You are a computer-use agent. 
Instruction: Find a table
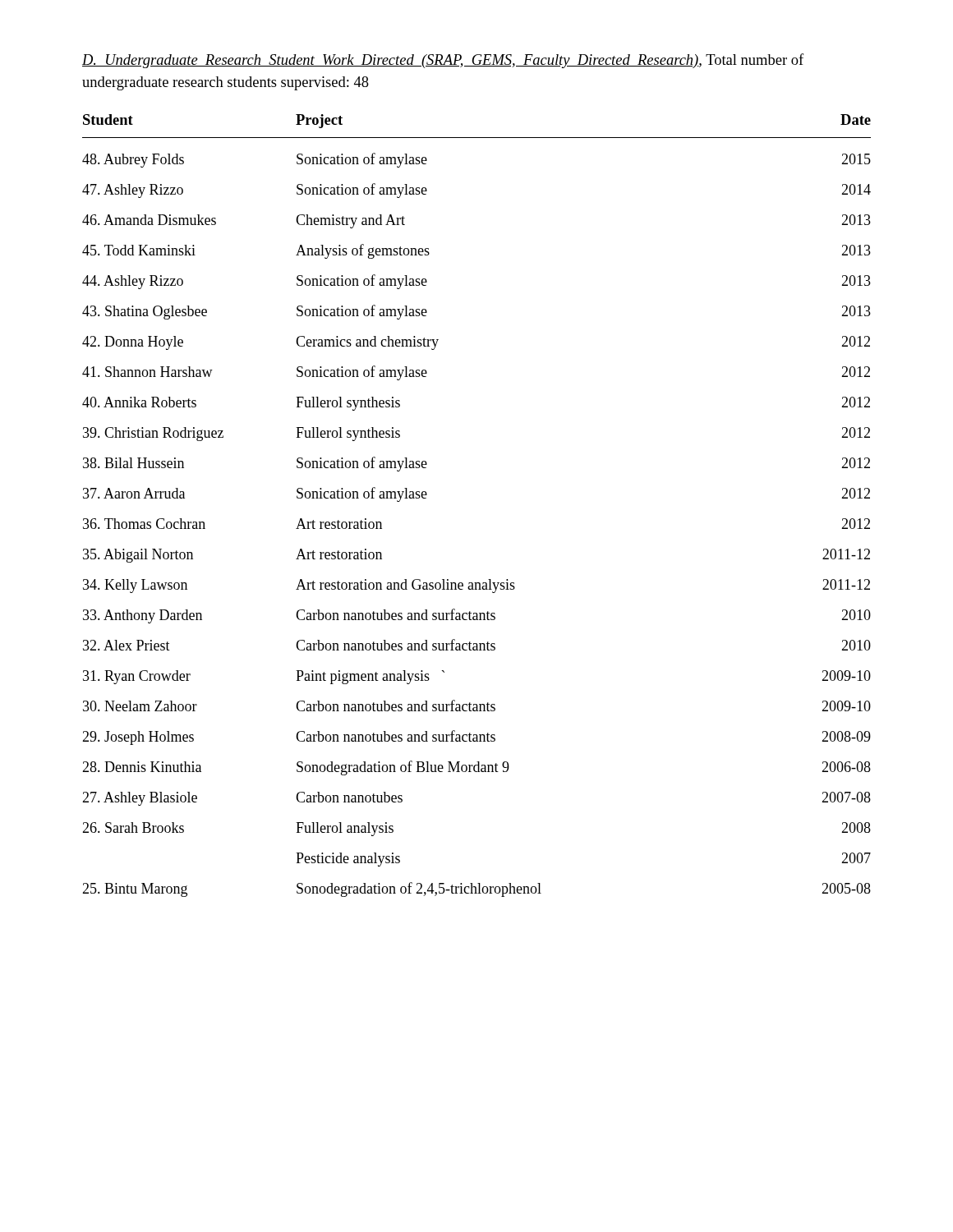coord(476,508)
